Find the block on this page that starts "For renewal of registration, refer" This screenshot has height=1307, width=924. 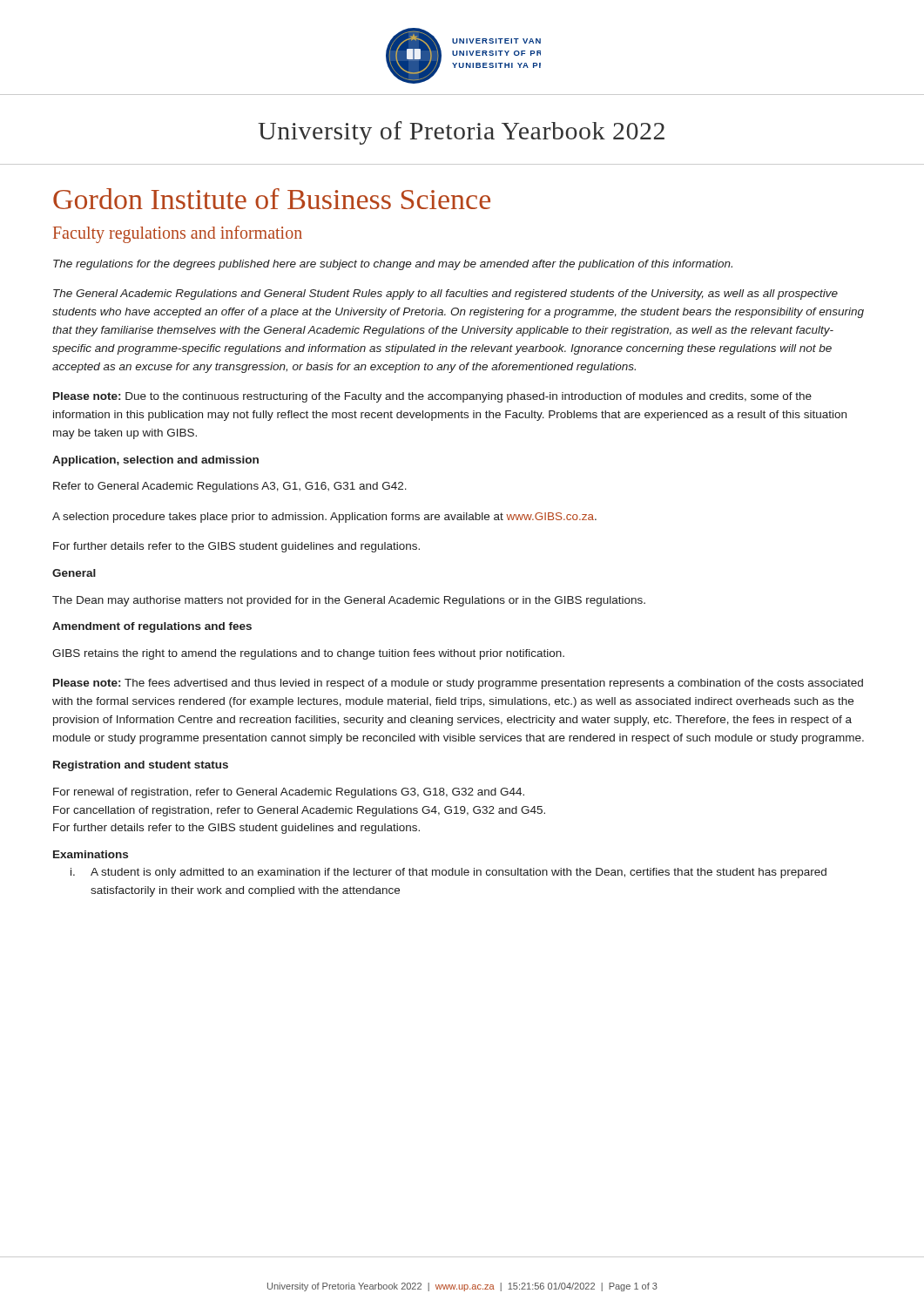click(x=462, y=810)
